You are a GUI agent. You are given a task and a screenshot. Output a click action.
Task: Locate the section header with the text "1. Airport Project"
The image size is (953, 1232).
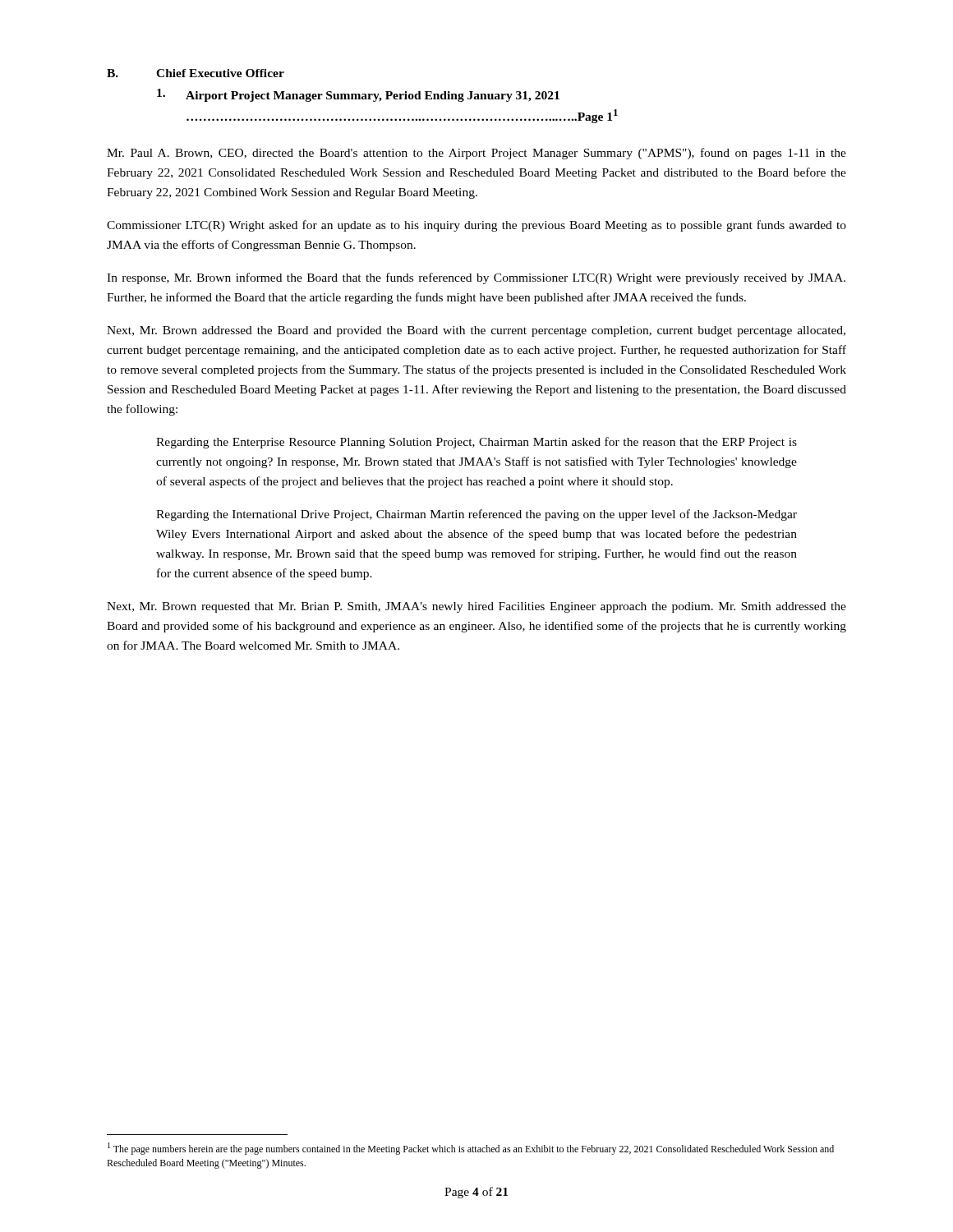(387, 106)
